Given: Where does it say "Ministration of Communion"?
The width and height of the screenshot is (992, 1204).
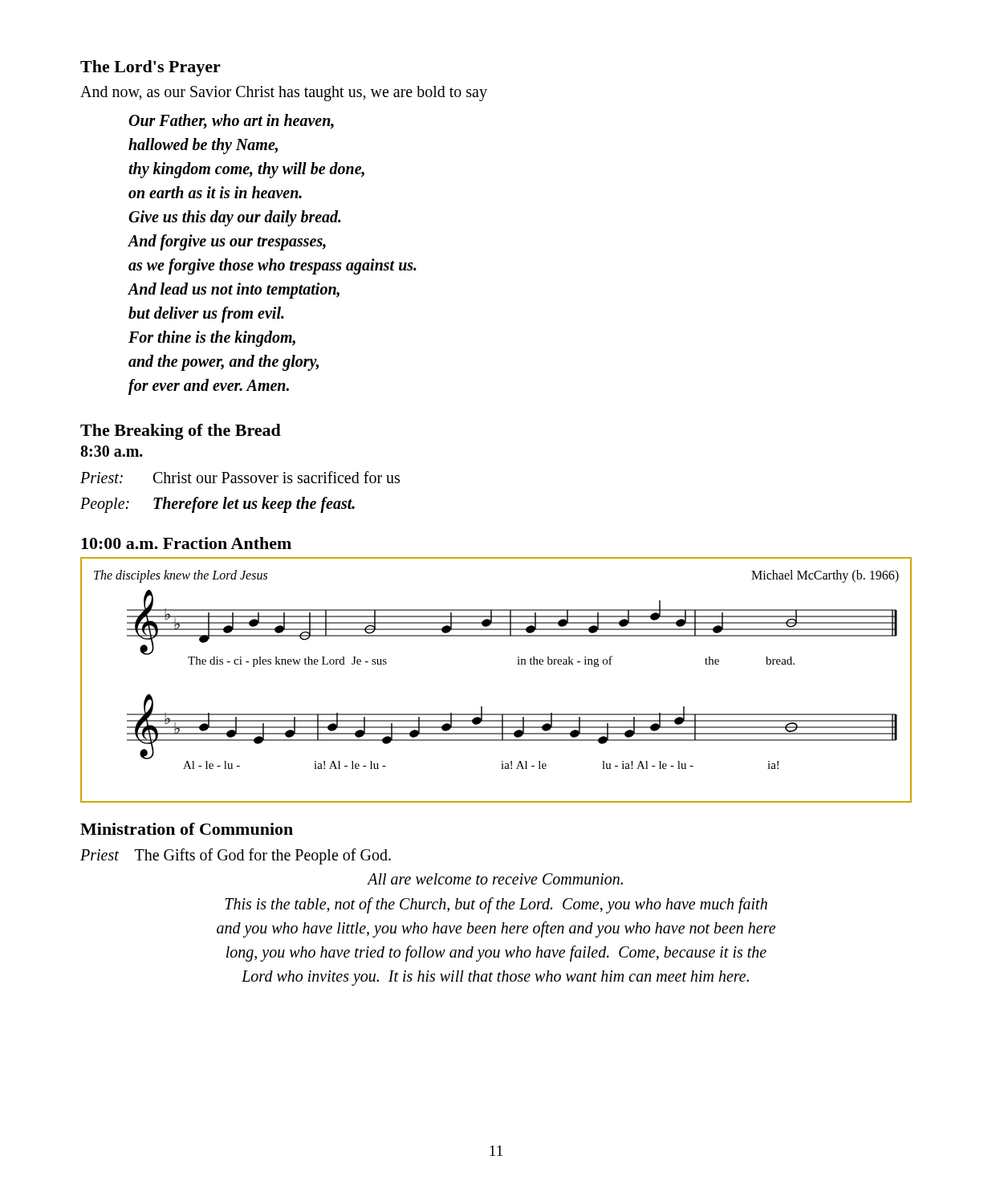Looking at the screenshot, I should [x=187, y=829].
